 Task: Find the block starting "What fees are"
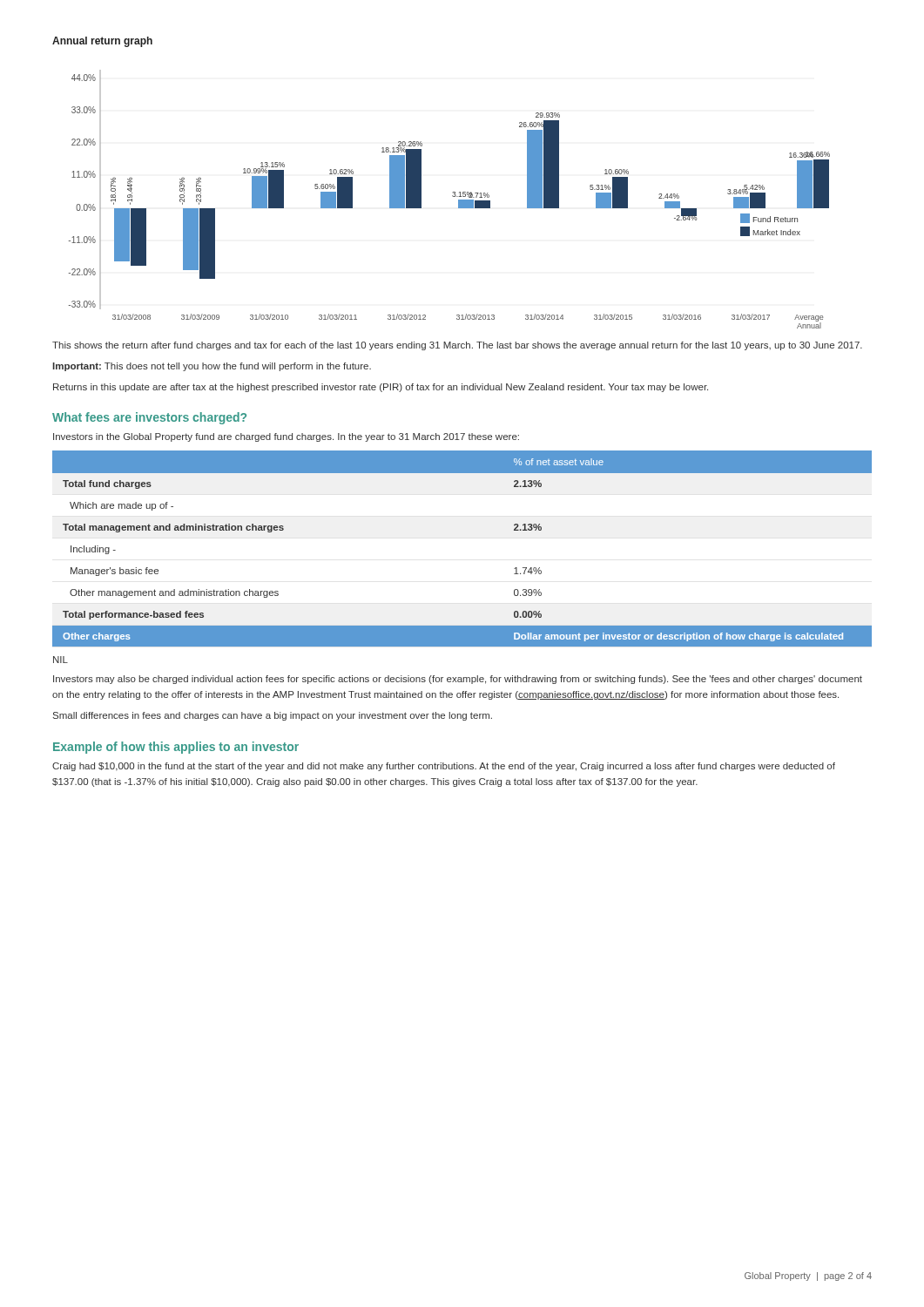[x=150, y=418]
